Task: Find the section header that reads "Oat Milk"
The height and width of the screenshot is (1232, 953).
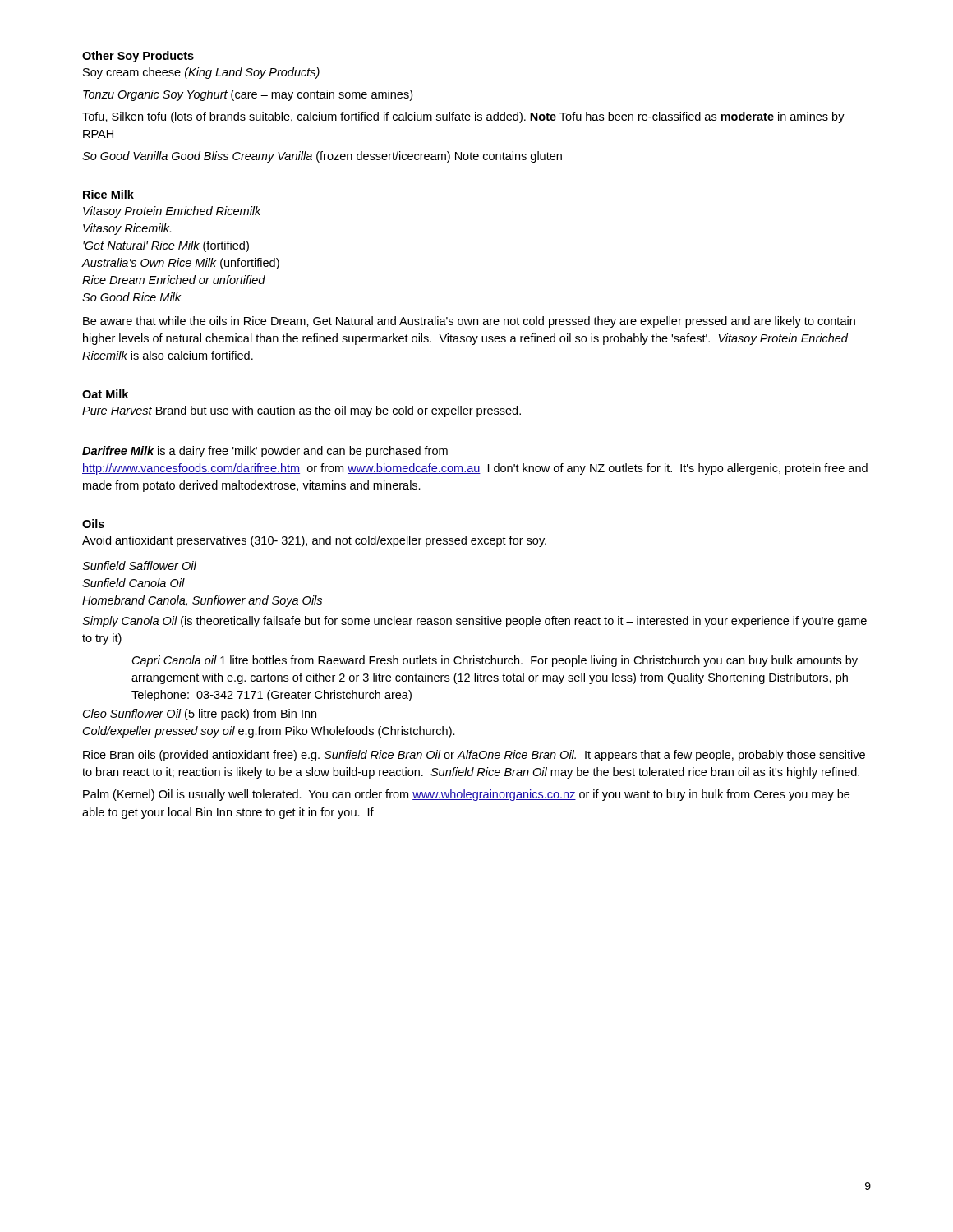Action: point(105,394)
